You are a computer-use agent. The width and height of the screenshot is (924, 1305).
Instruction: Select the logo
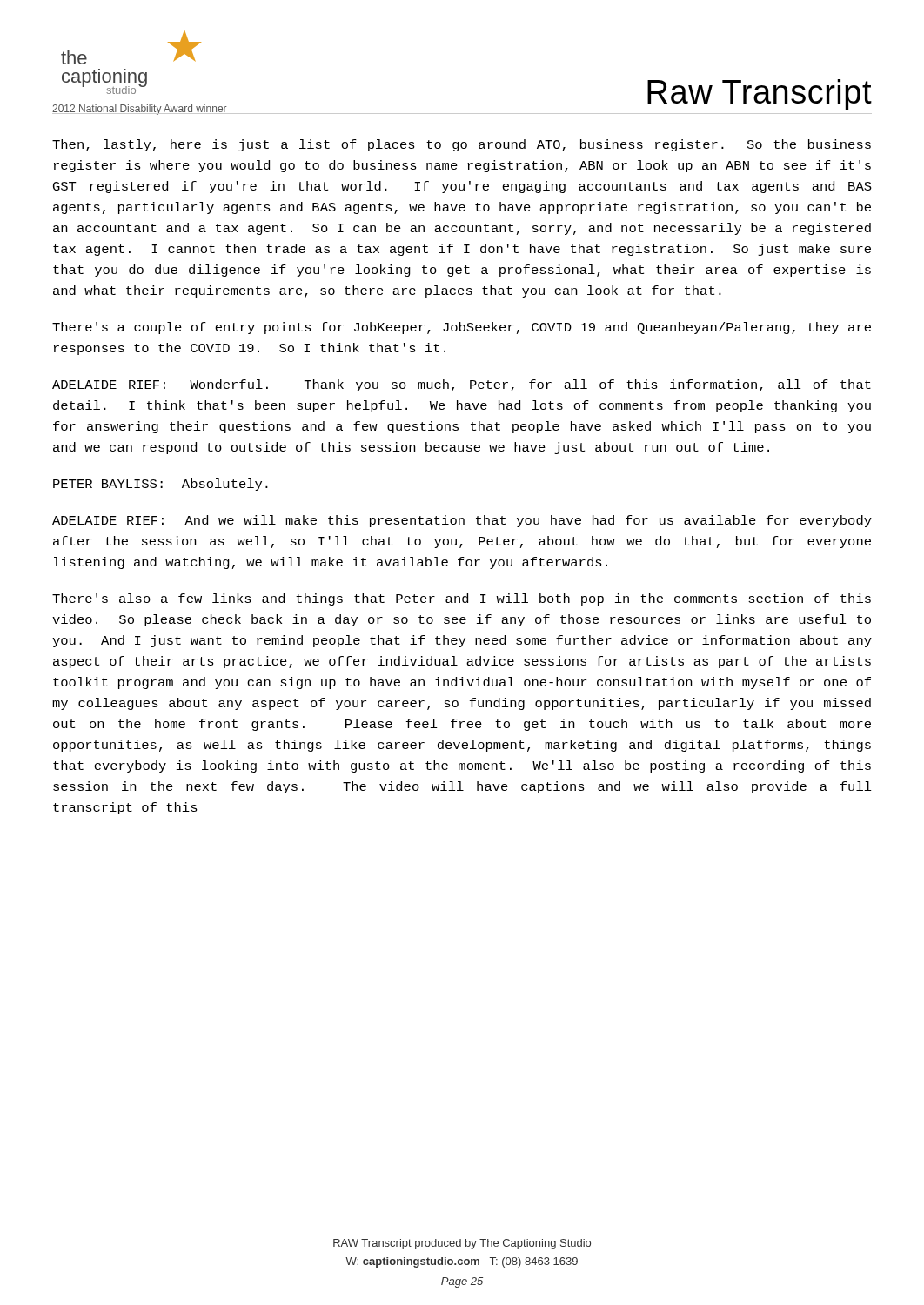(139, 63)
